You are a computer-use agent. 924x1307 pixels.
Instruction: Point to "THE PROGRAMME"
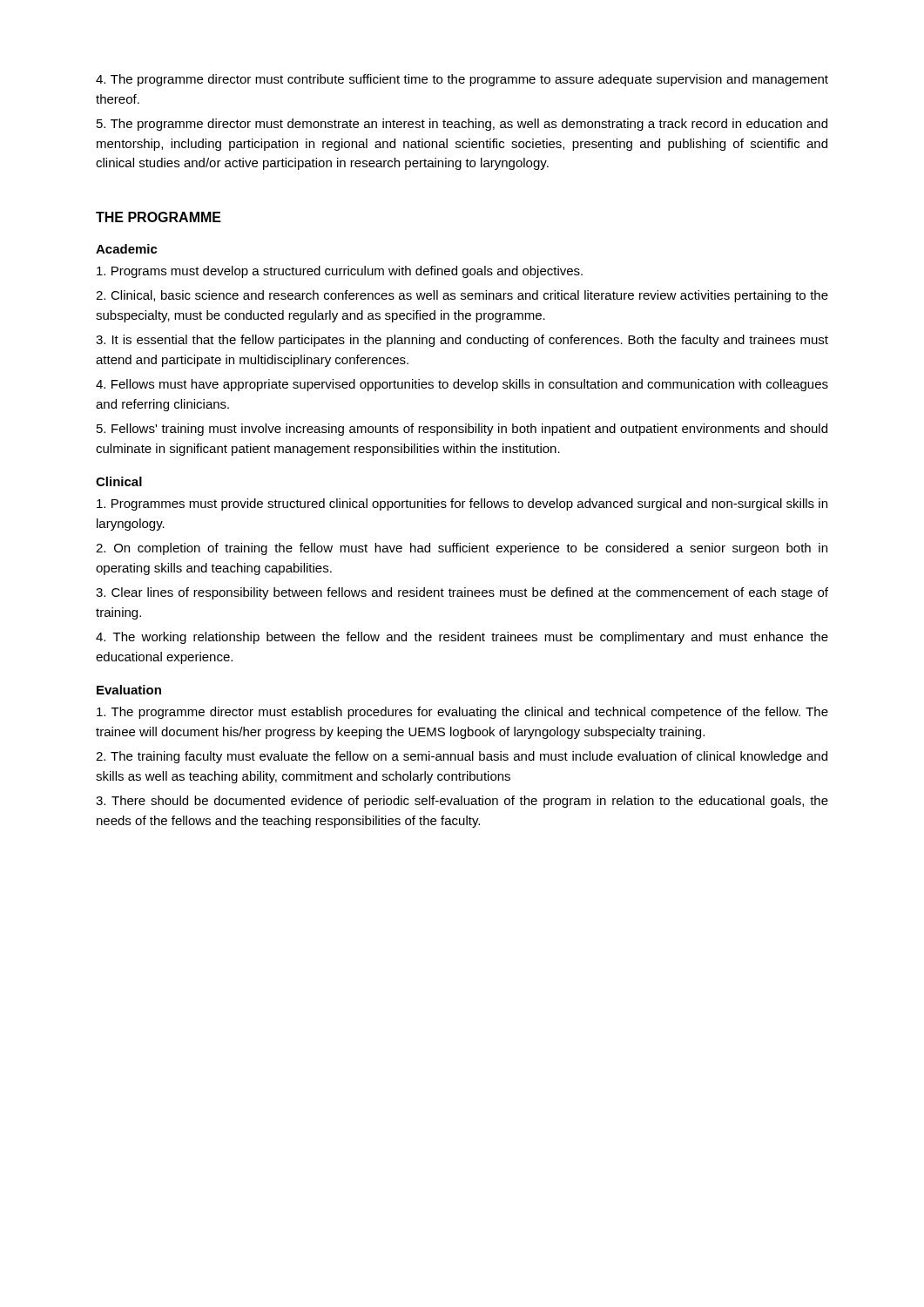coord(159,217)
